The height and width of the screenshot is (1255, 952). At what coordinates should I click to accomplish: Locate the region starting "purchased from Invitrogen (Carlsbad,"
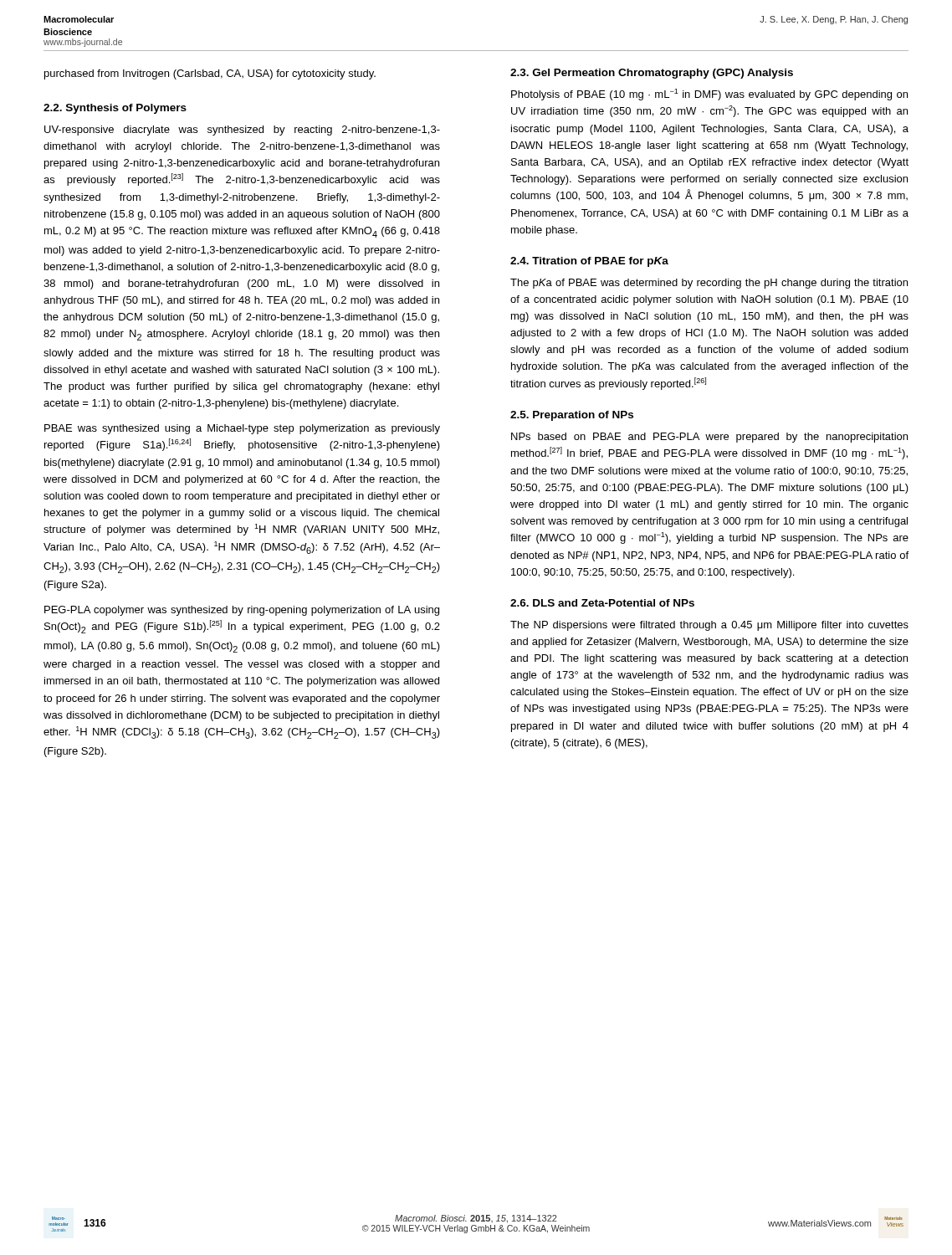210,73
